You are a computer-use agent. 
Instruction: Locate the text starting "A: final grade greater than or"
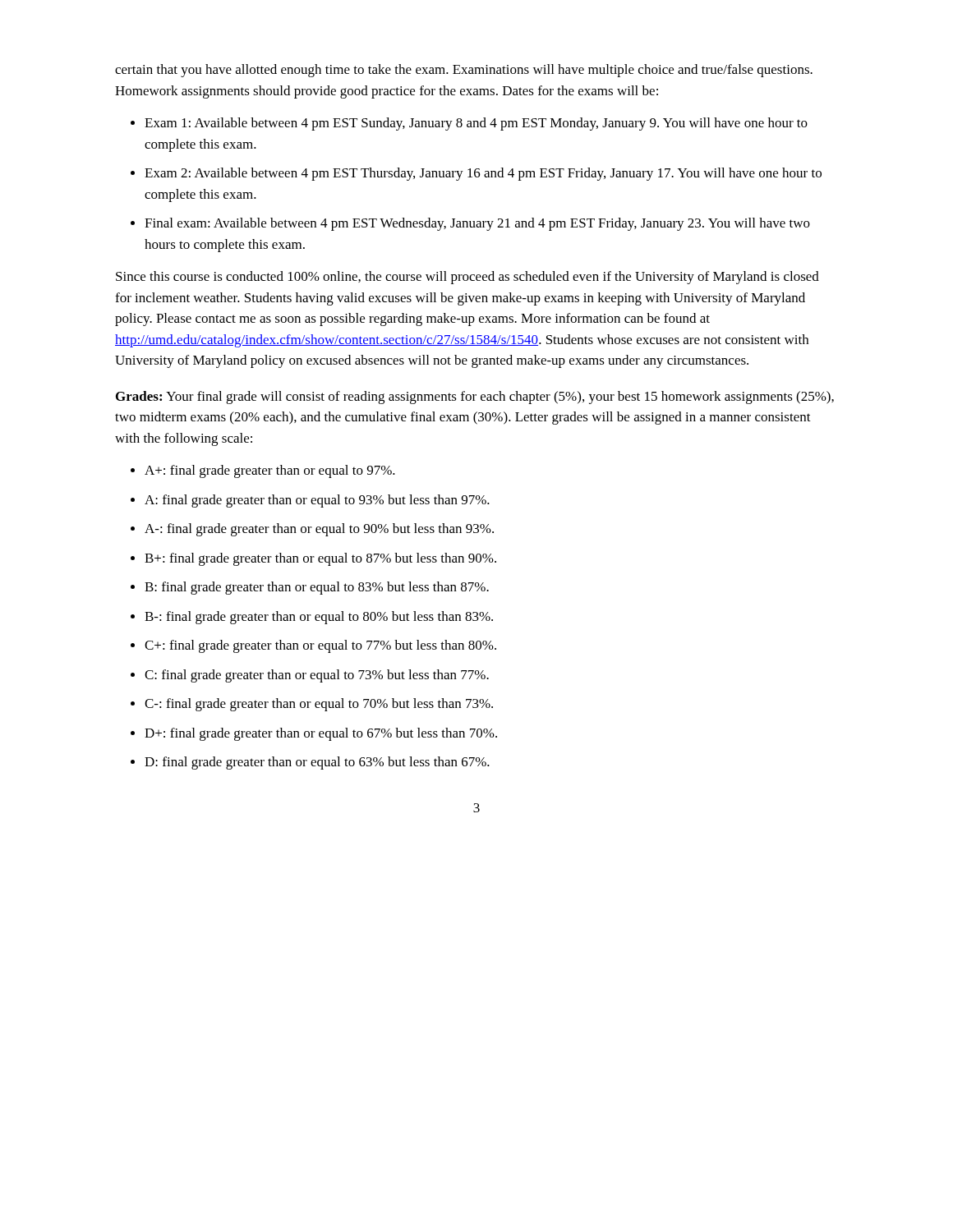317,499
